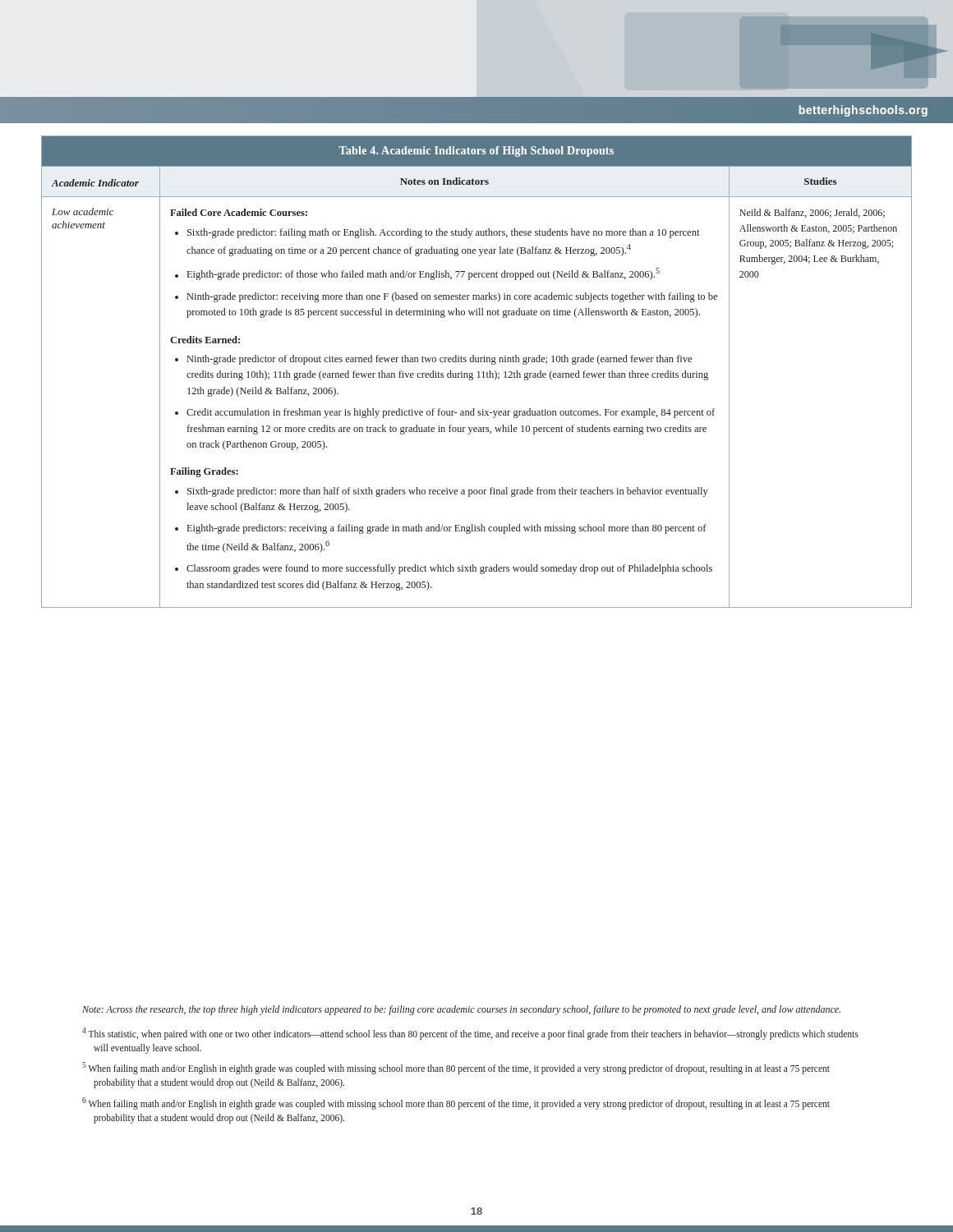Image resolution: width=953 pixels, height=1232 pixels.
Task: Find the block on this page that starts "4 This statistic, when paired with"
Action: coord(470,1039)
